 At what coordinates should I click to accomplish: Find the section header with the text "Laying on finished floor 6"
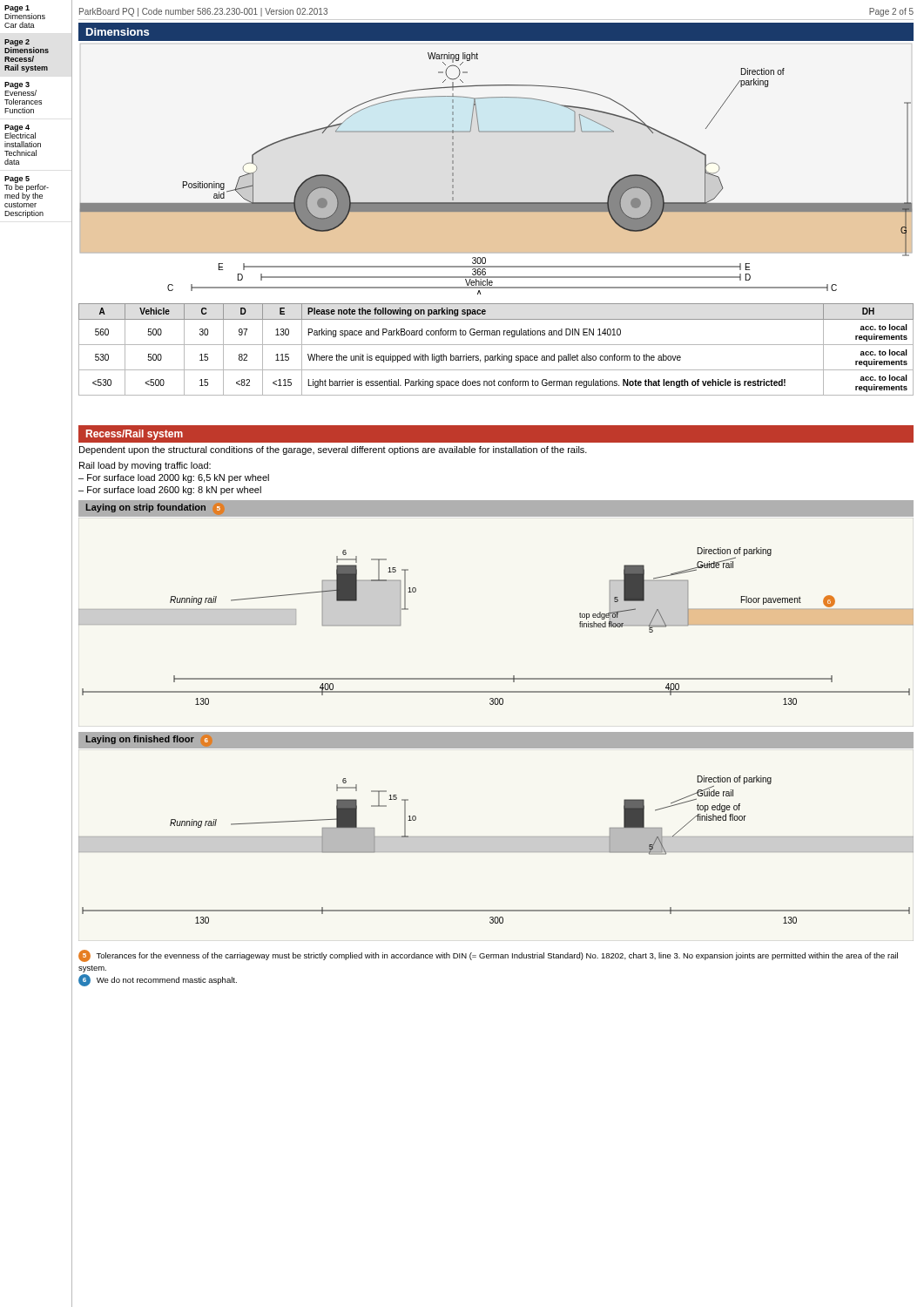click(x=149, y=740)
